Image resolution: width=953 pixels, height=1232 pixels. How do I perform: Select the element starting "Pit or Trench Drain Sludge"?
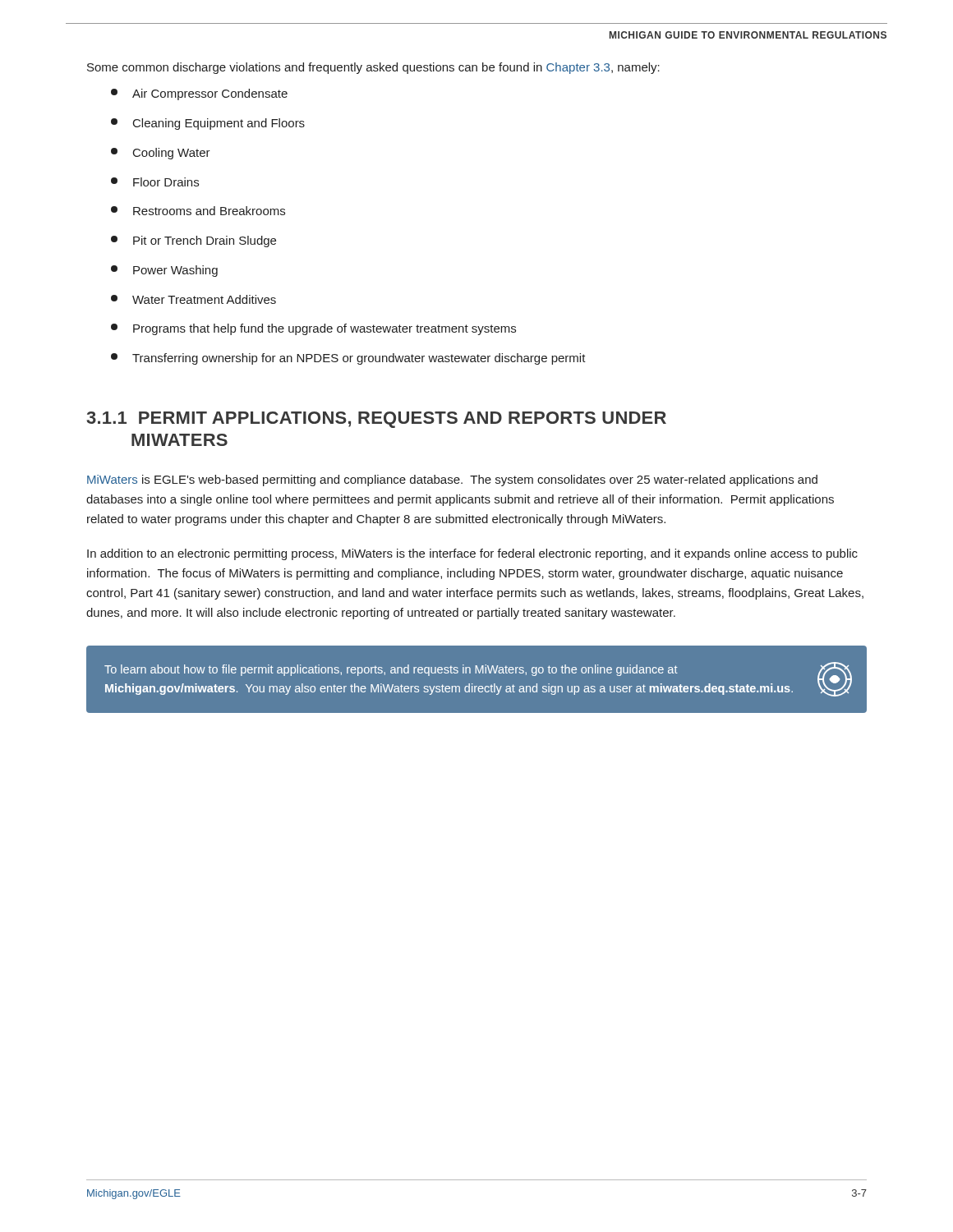[x=194, y=241]
